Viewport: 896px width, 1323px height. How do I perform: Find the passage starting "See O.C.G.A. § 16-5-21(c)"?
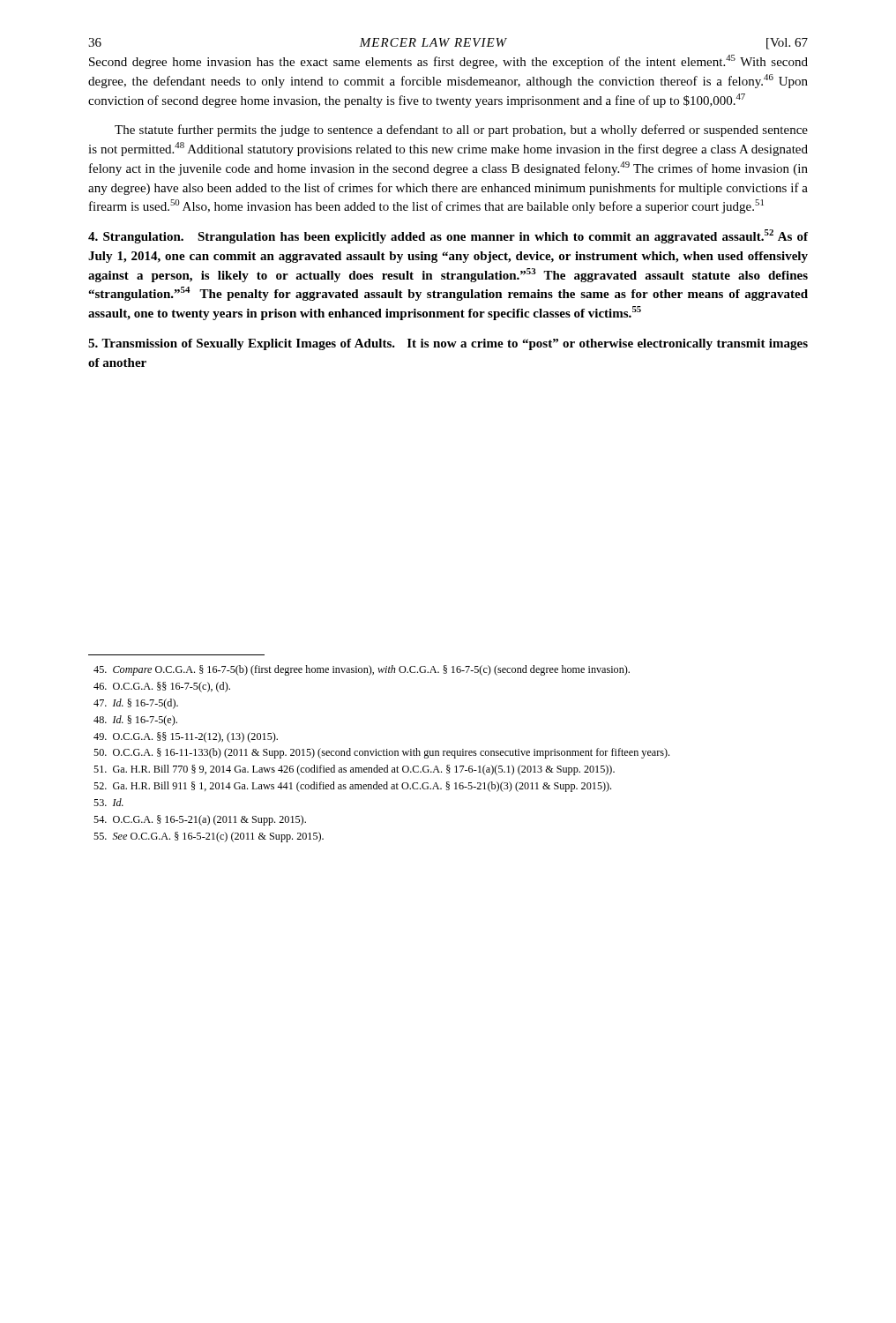click(206, 836)
